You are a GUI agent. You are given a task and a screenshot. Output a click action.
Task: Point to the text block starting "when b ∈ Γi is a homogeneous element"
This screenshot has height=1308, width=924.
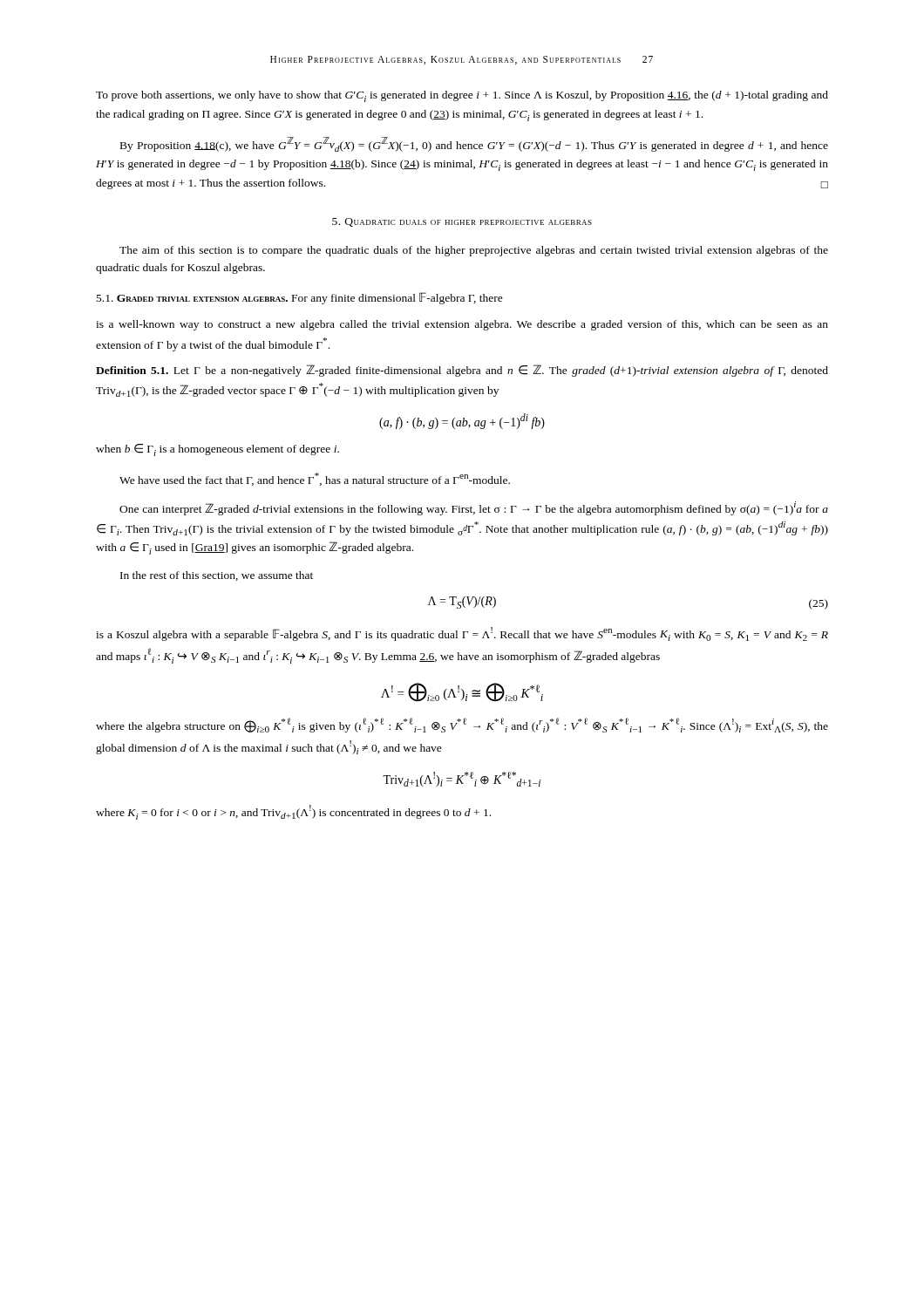tap(217, 450)
